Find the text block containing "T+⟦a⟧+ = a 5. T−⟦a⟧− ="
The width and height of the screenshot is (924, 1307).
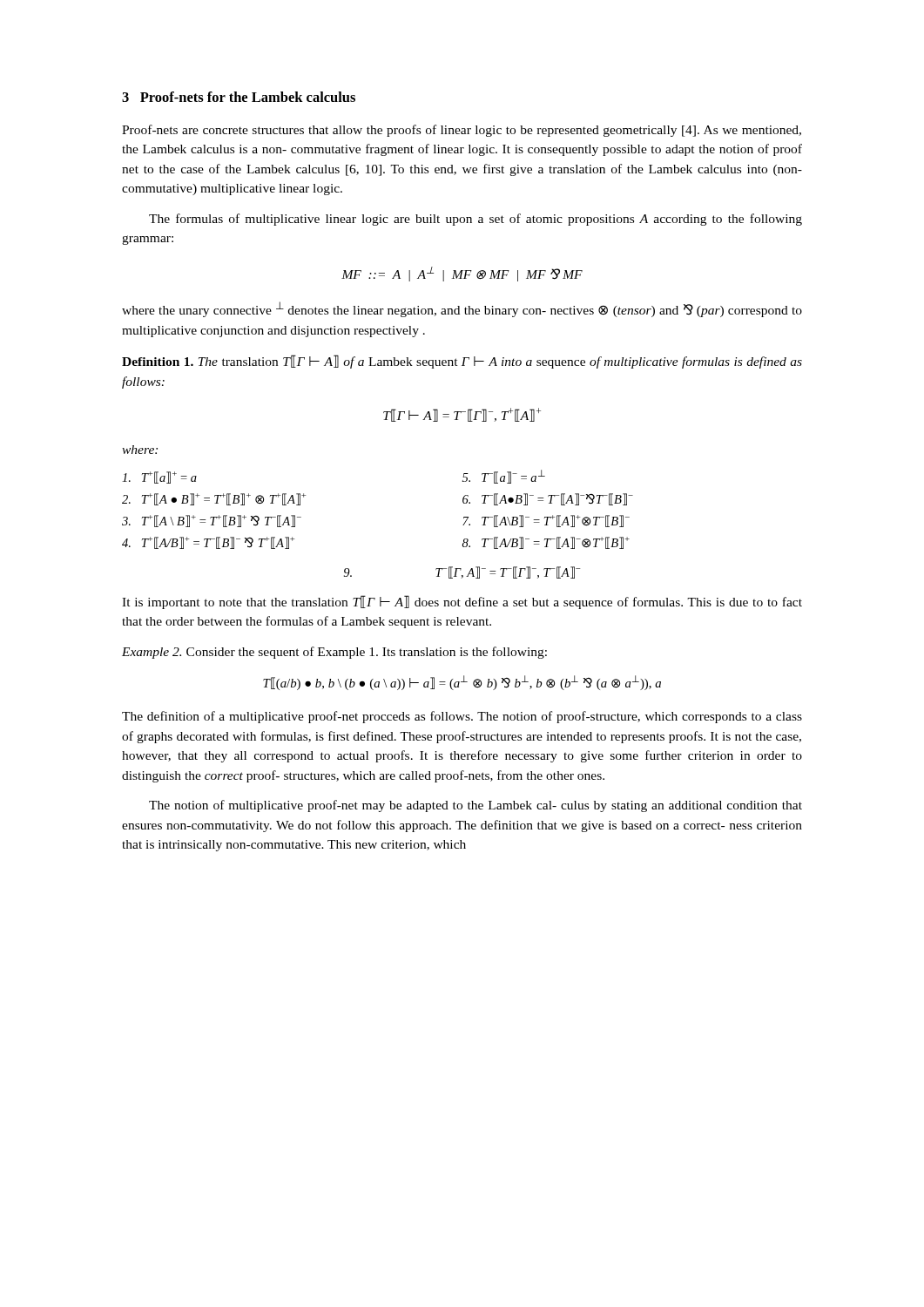pyautogui.click(x=462, y=524)
